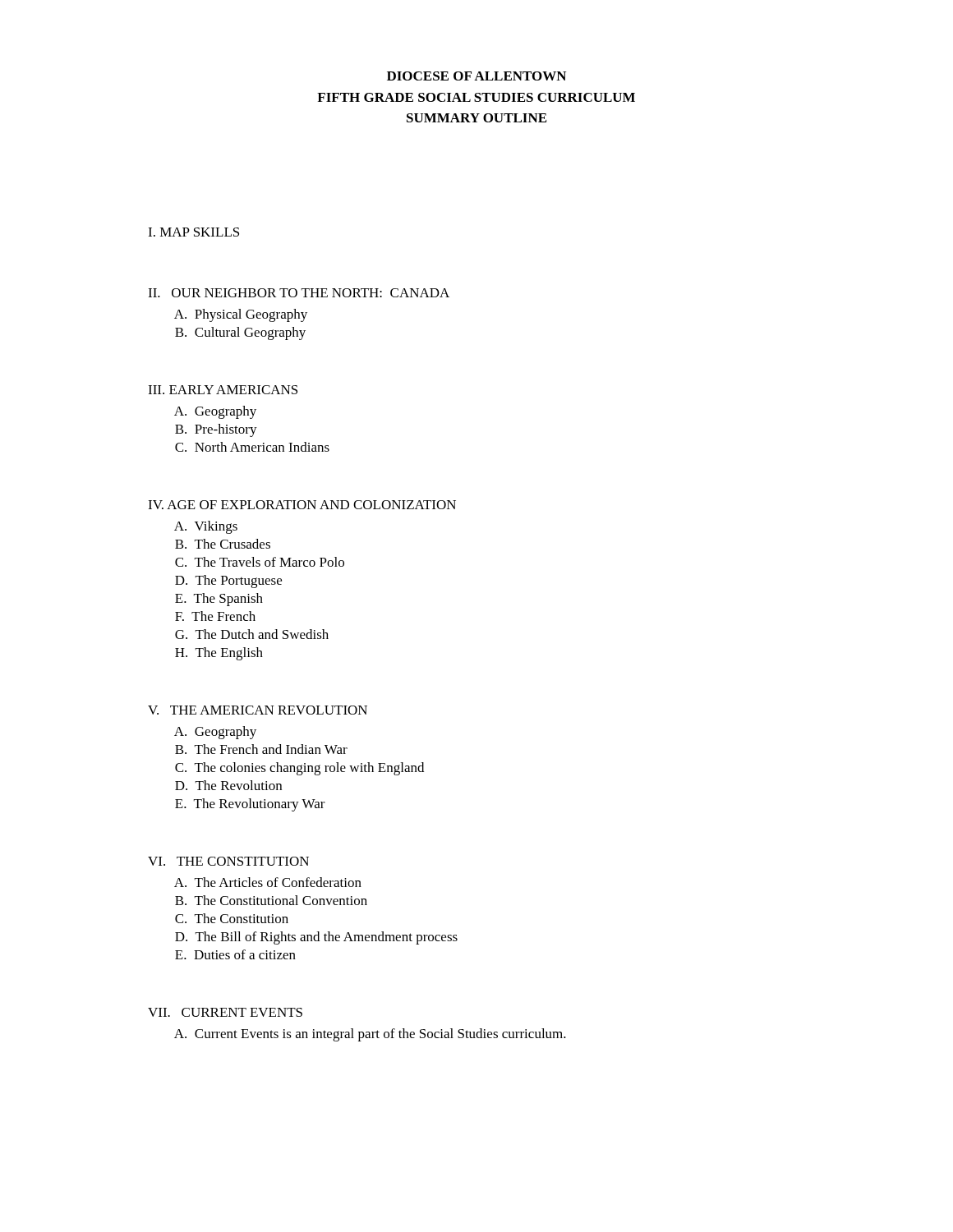The width and height of the screenshot is (953, 1232).
Task: Locate the text "II. OUR NEIGHBOR TO THE NORTH: CANADA"
Action: [299, 292]
